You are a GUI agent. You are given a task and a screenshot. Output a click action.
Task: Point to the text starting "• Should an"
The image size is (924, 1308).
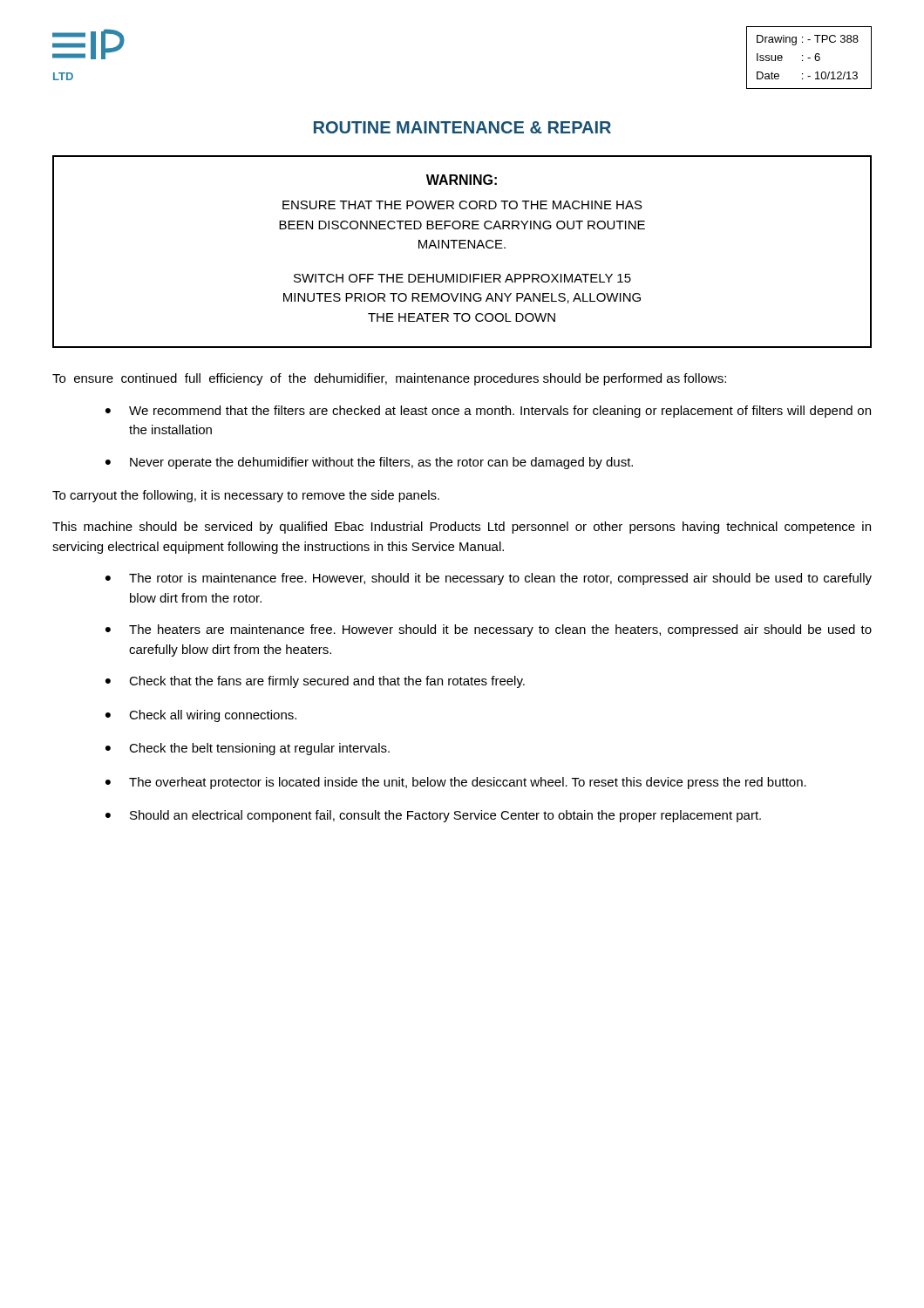(488, 816)
